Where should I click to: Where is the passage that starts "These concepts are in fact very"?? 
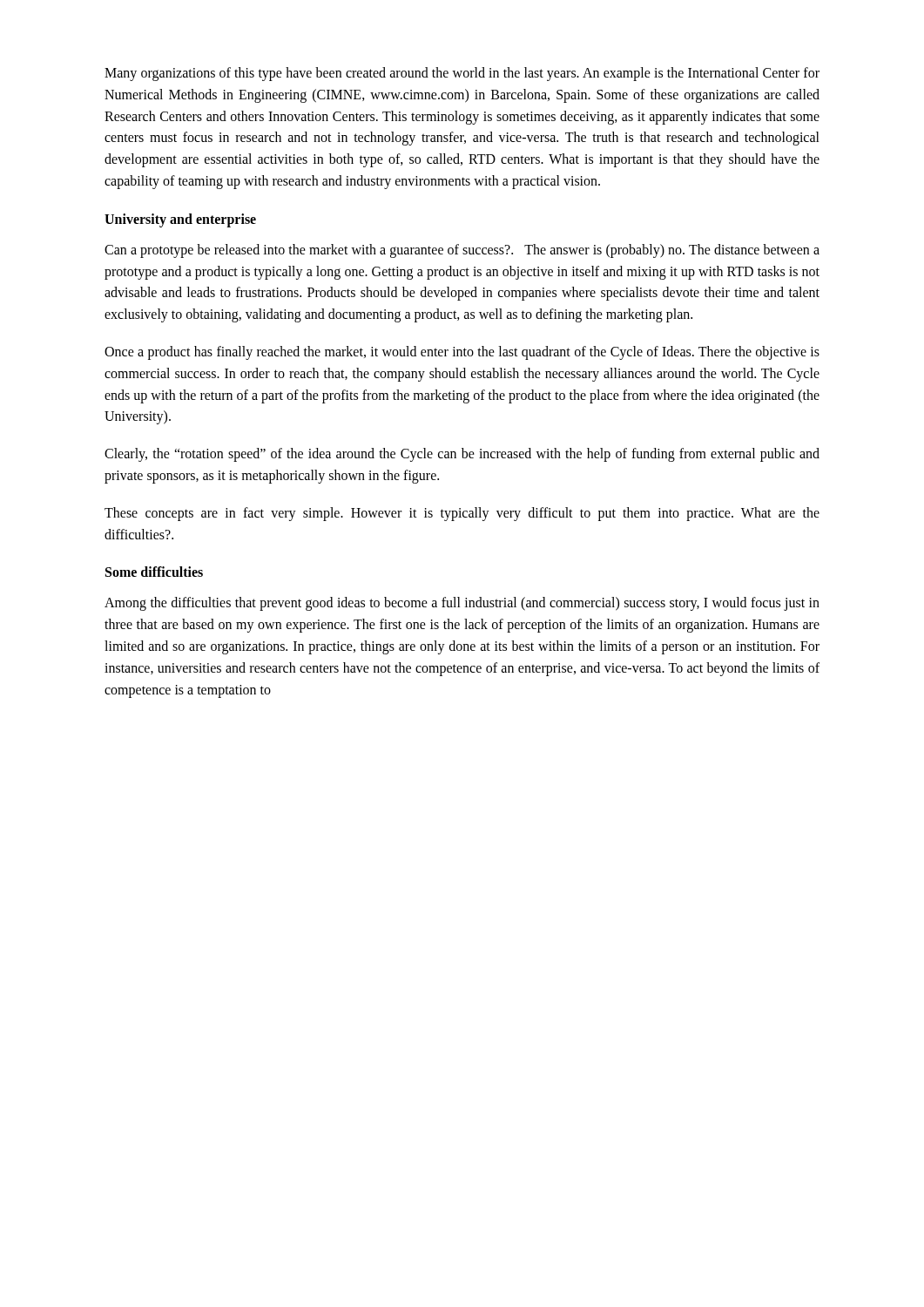tap(462, 523)
